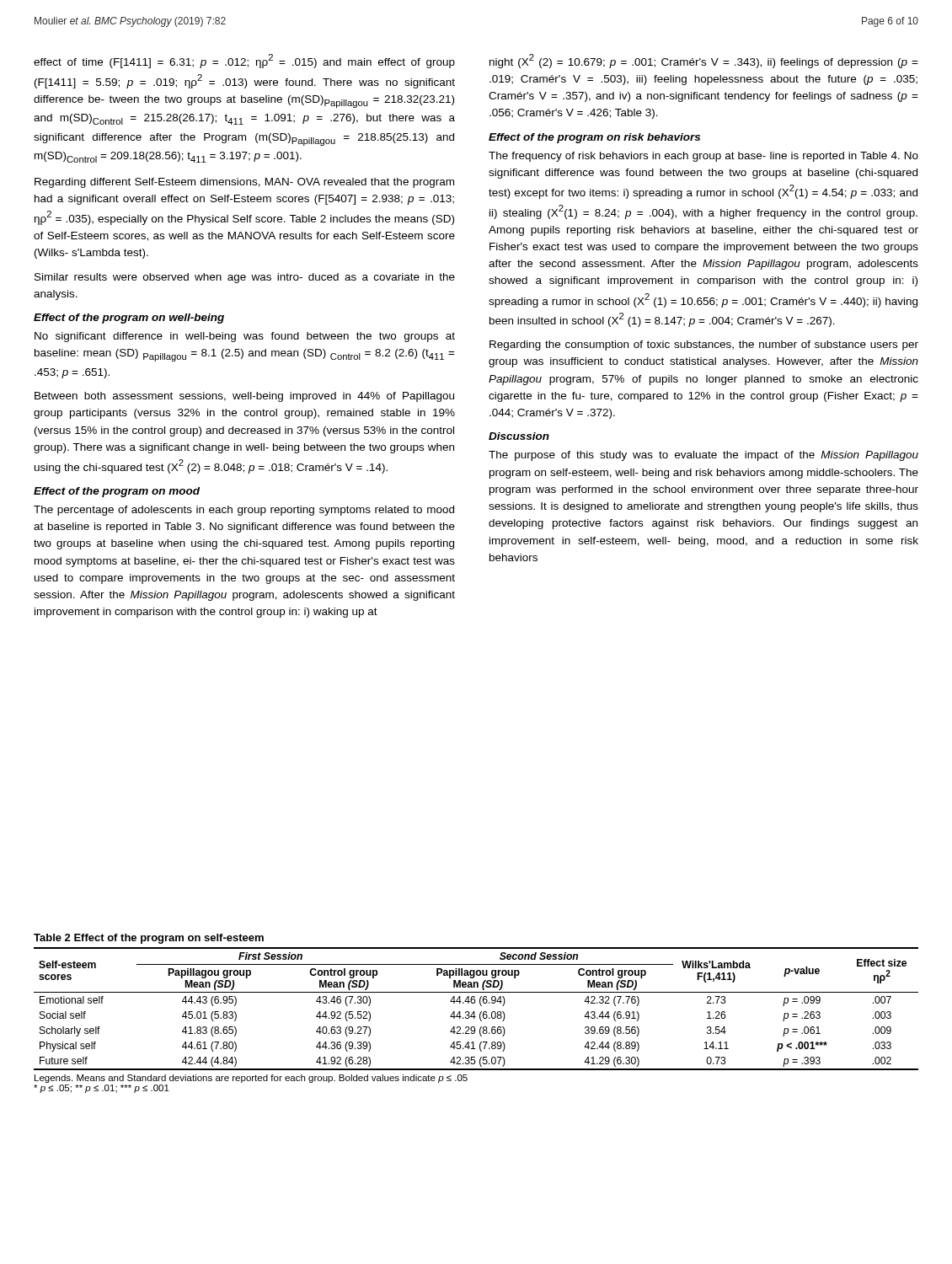The image size is (952, 1264).
Task: Navigate to the element starting "Regarding the consumption of toxic"
Action: [x=703, y=379]
